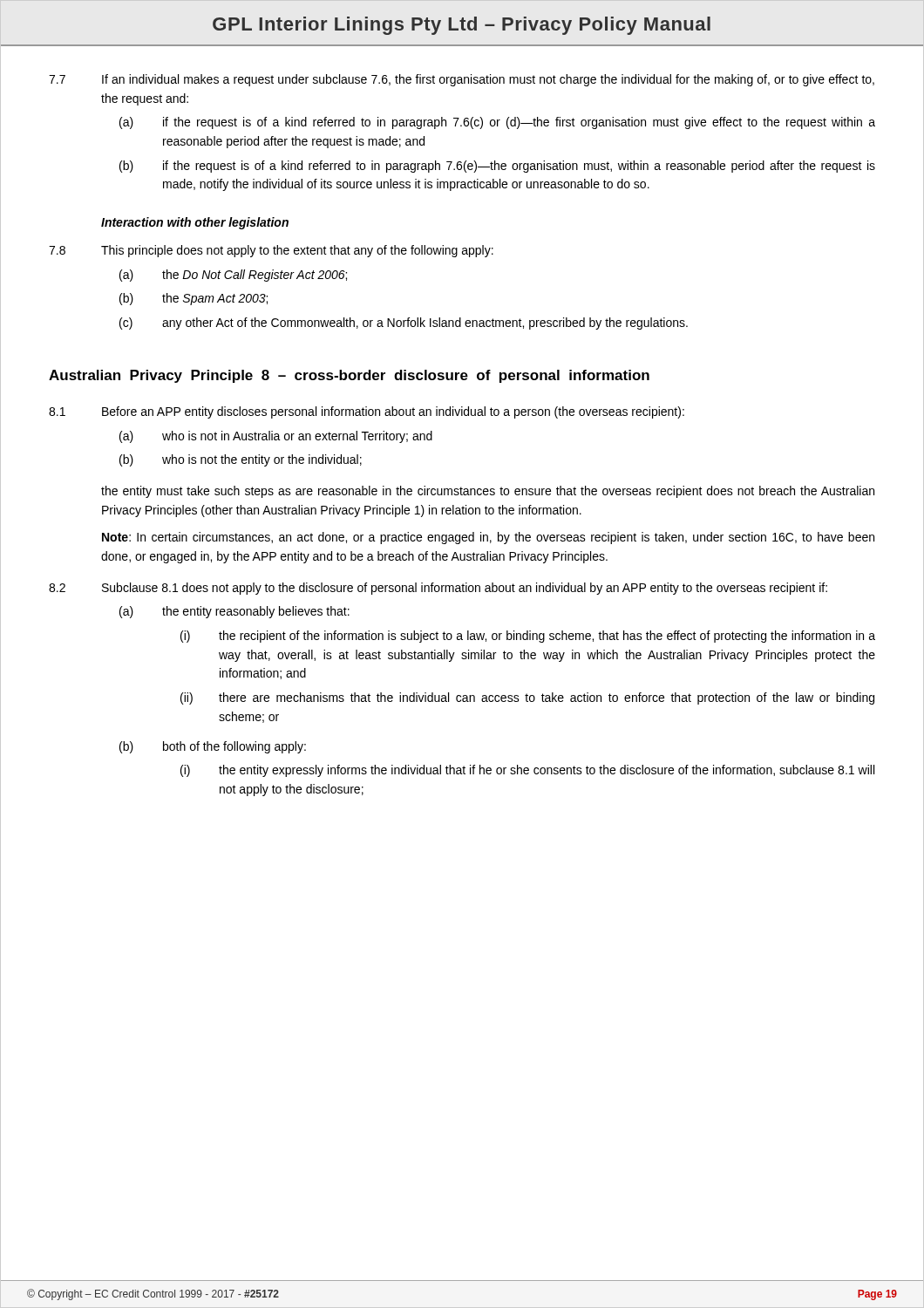Select the text block that says "the entity must take such steps as"
This screenshot has height=1308, width=924.
coord(488,500)
